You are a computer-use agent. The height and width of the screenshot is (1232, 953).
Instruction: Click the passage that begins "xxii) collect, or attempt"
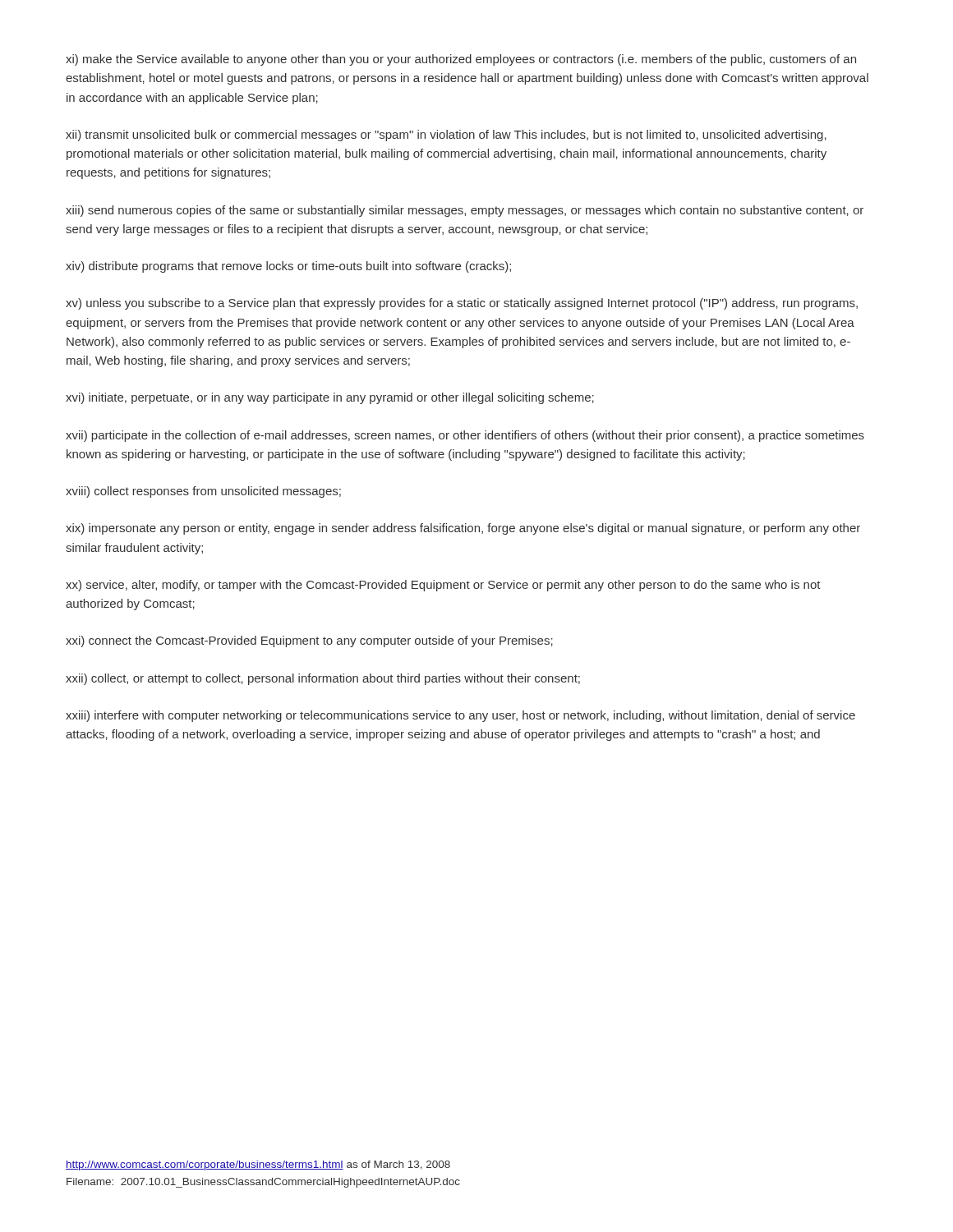pos(323,678)
